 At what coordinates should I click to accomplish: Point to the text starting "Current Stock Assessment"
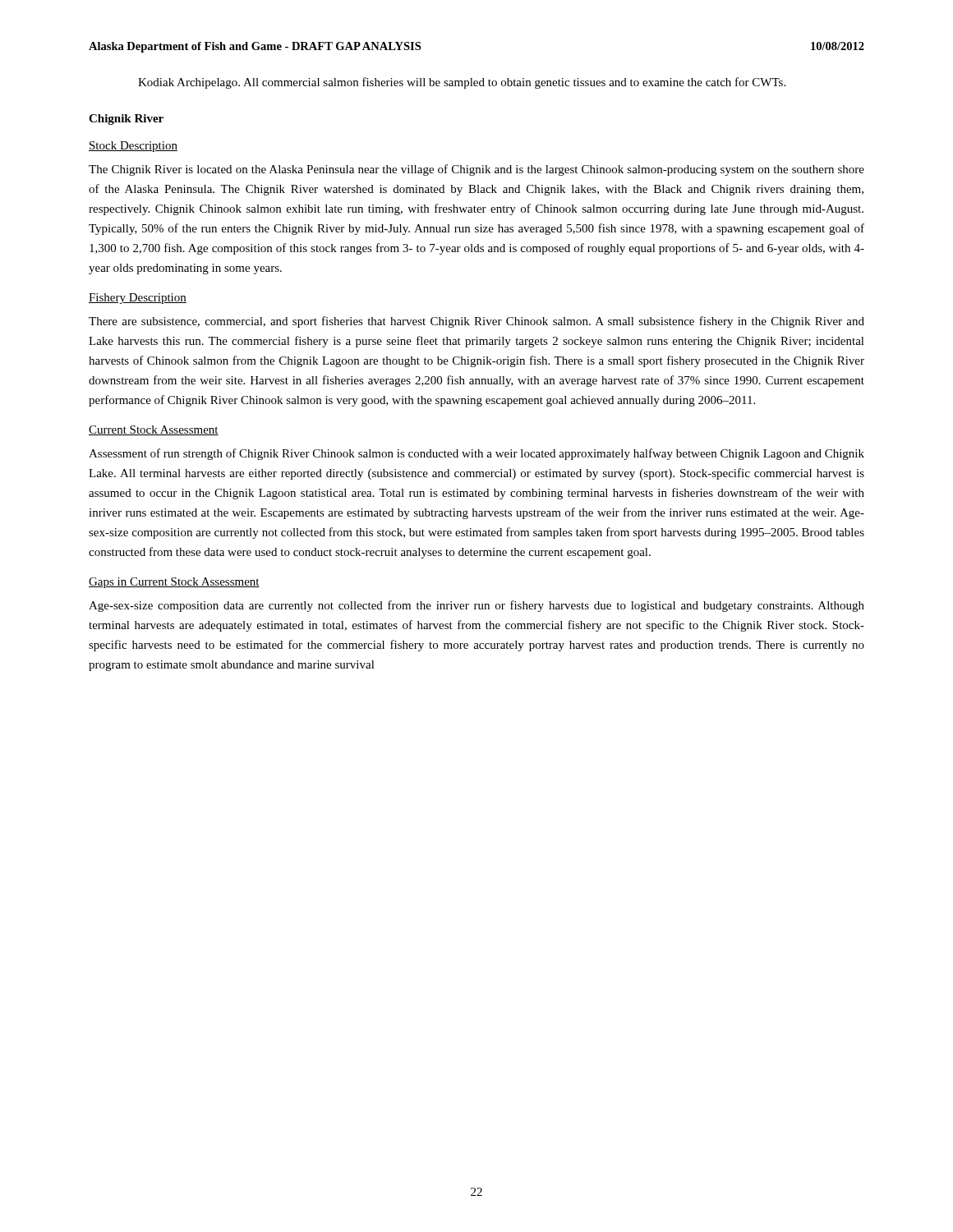[153, 430]
